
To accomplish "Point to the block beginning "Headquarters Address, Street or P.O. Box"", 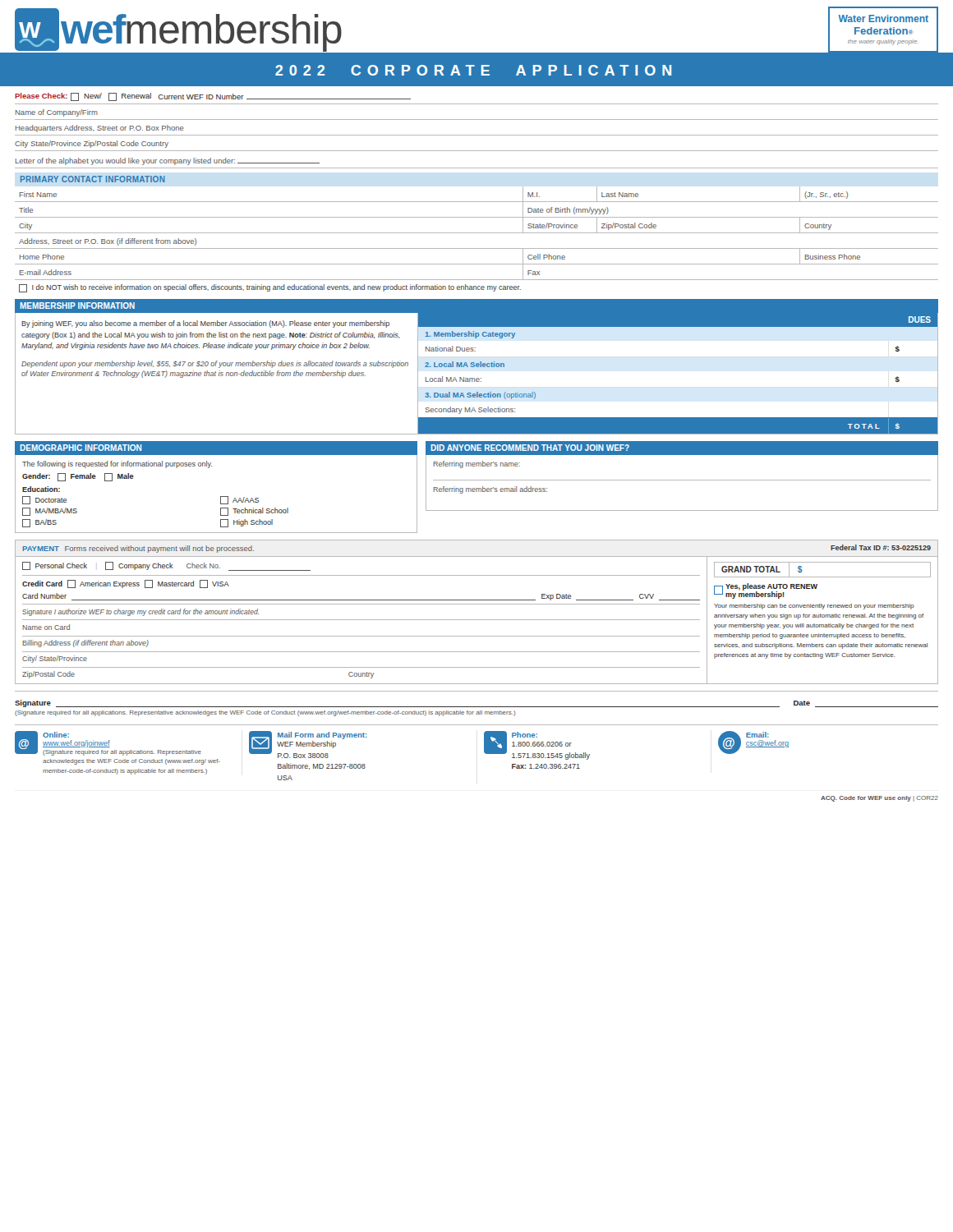I will [99, 128].
